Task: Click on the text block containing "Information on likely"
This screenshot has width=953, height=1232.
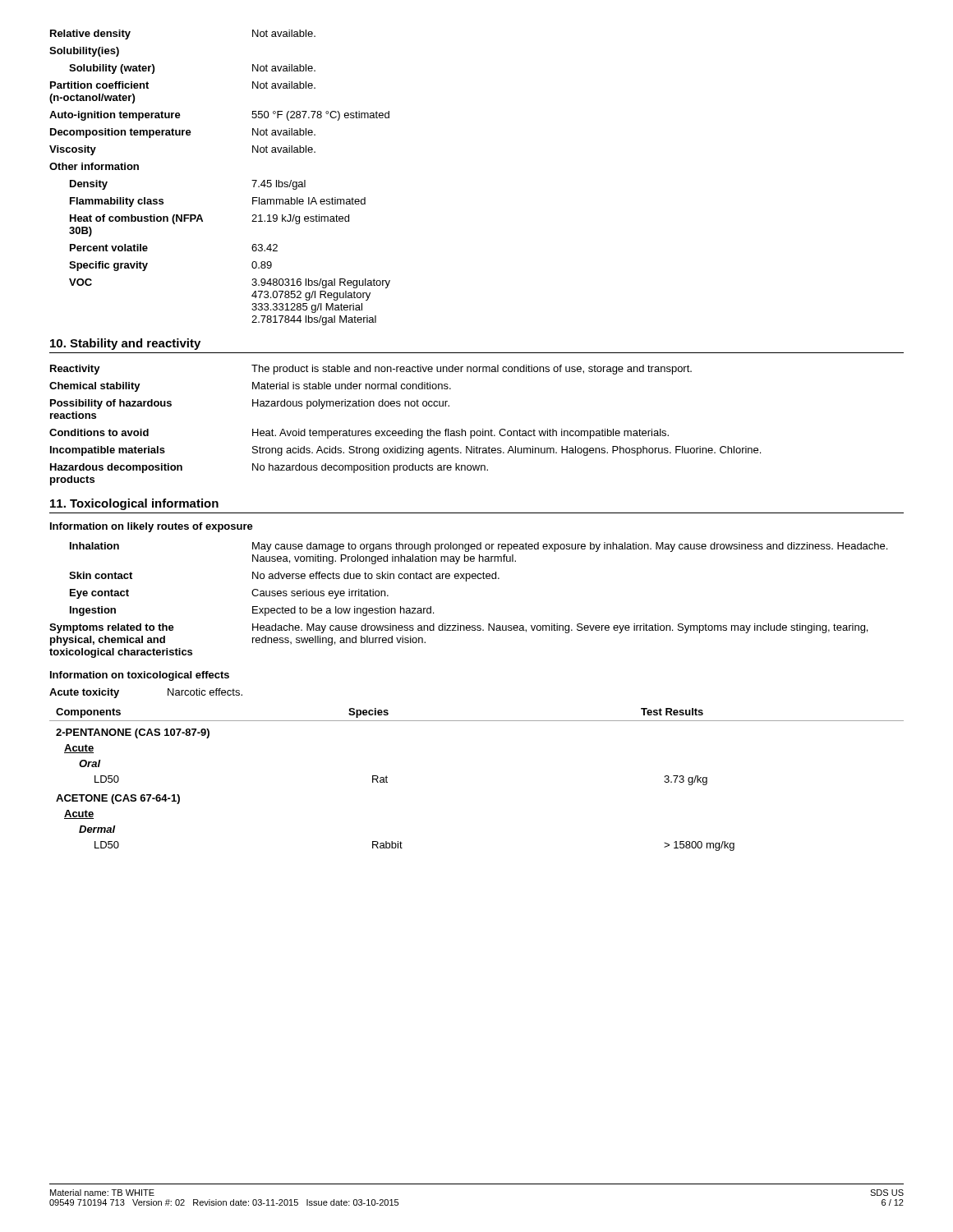Action: tap(151, 526)
